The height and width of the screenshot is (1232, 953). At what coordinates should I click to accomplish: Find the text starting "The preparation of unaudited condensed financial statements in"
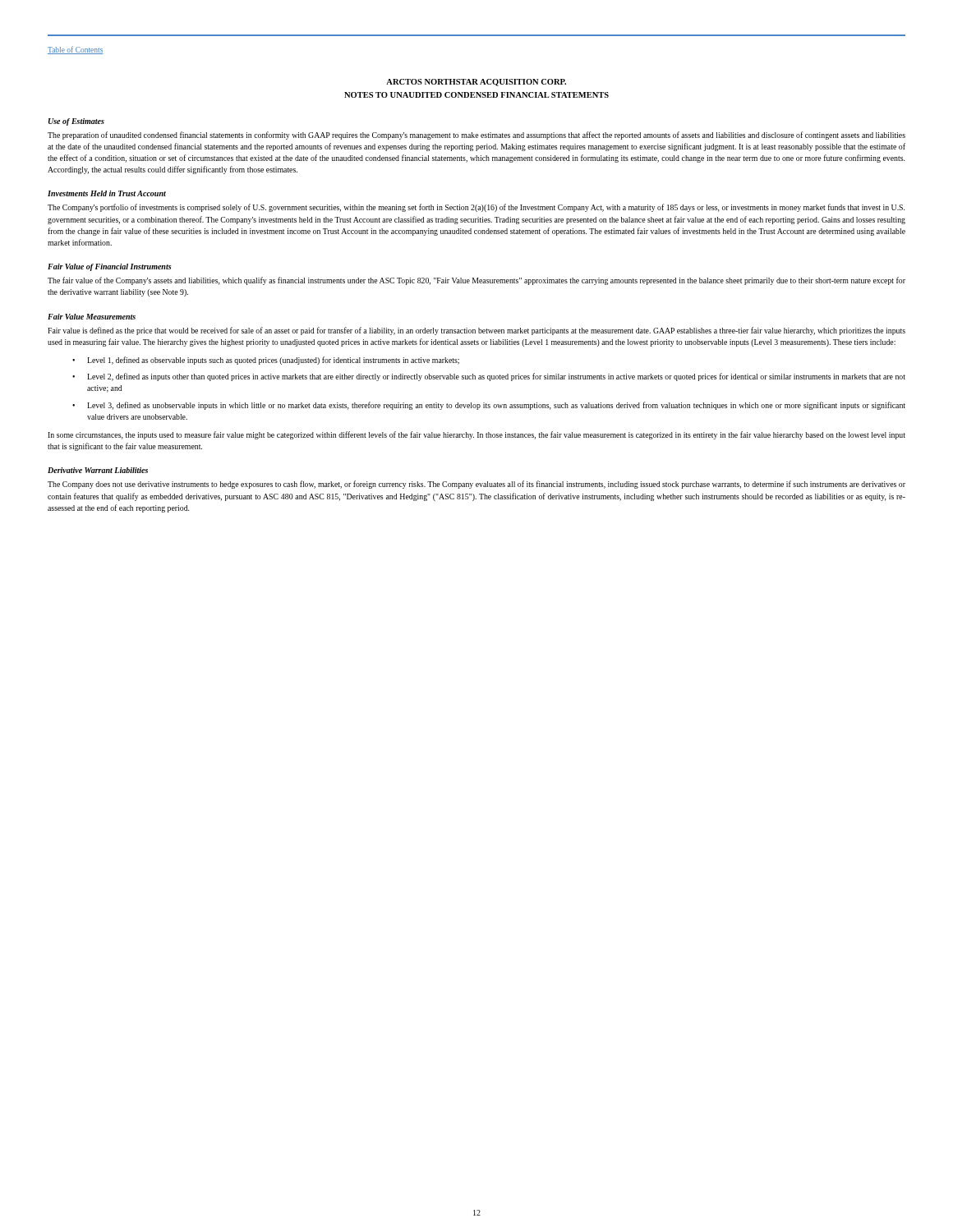(476, 152)
